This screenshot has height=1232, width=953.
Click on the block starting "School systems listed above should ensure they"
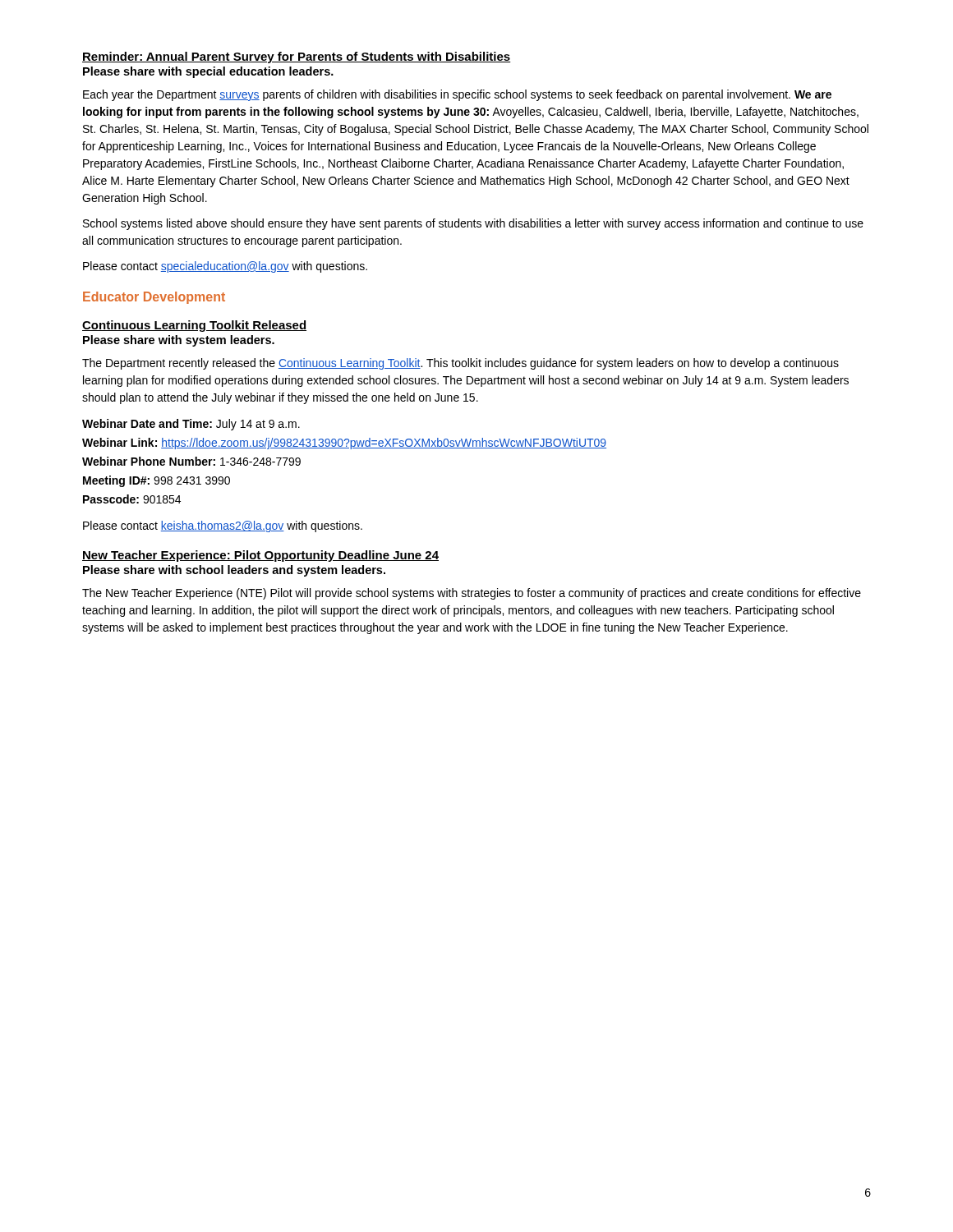tap(473, 232)
